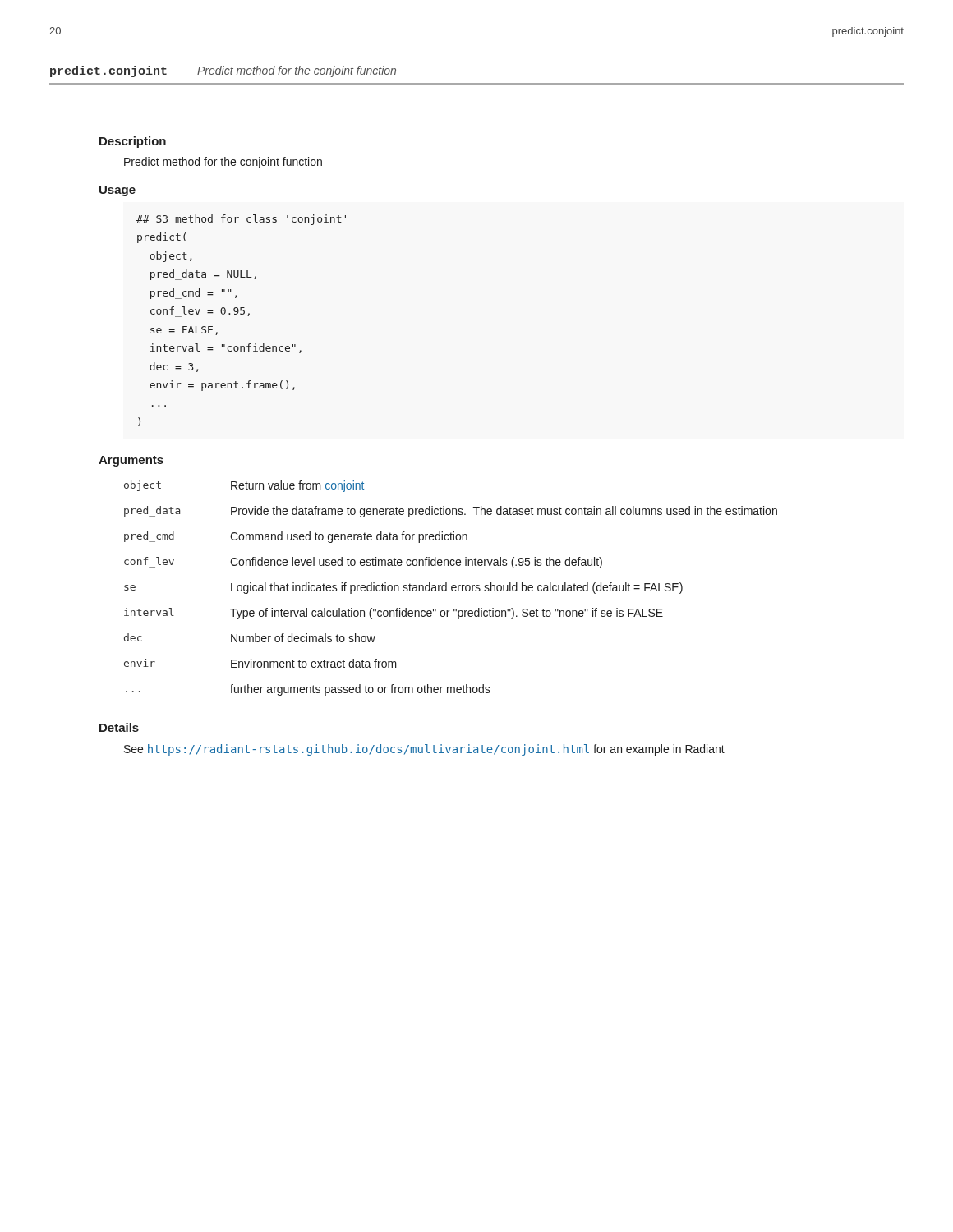Find the text block with the text "See https://radiant-rstats.github.io/docs/multivariate/conjoint.html for"
The image size is (953, 1232).
tap(424, 749)
